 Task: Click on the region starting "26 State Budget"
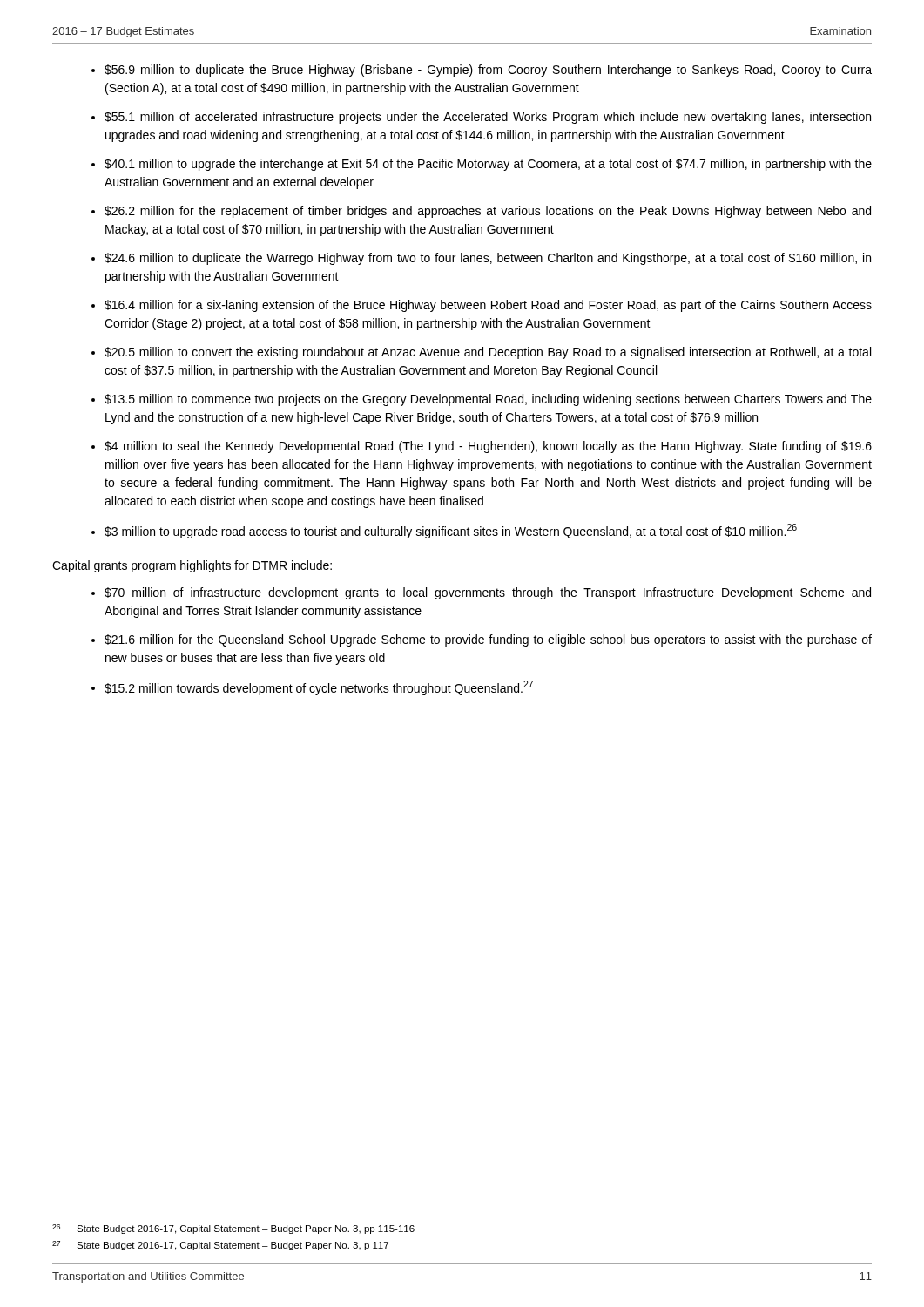233,1230
